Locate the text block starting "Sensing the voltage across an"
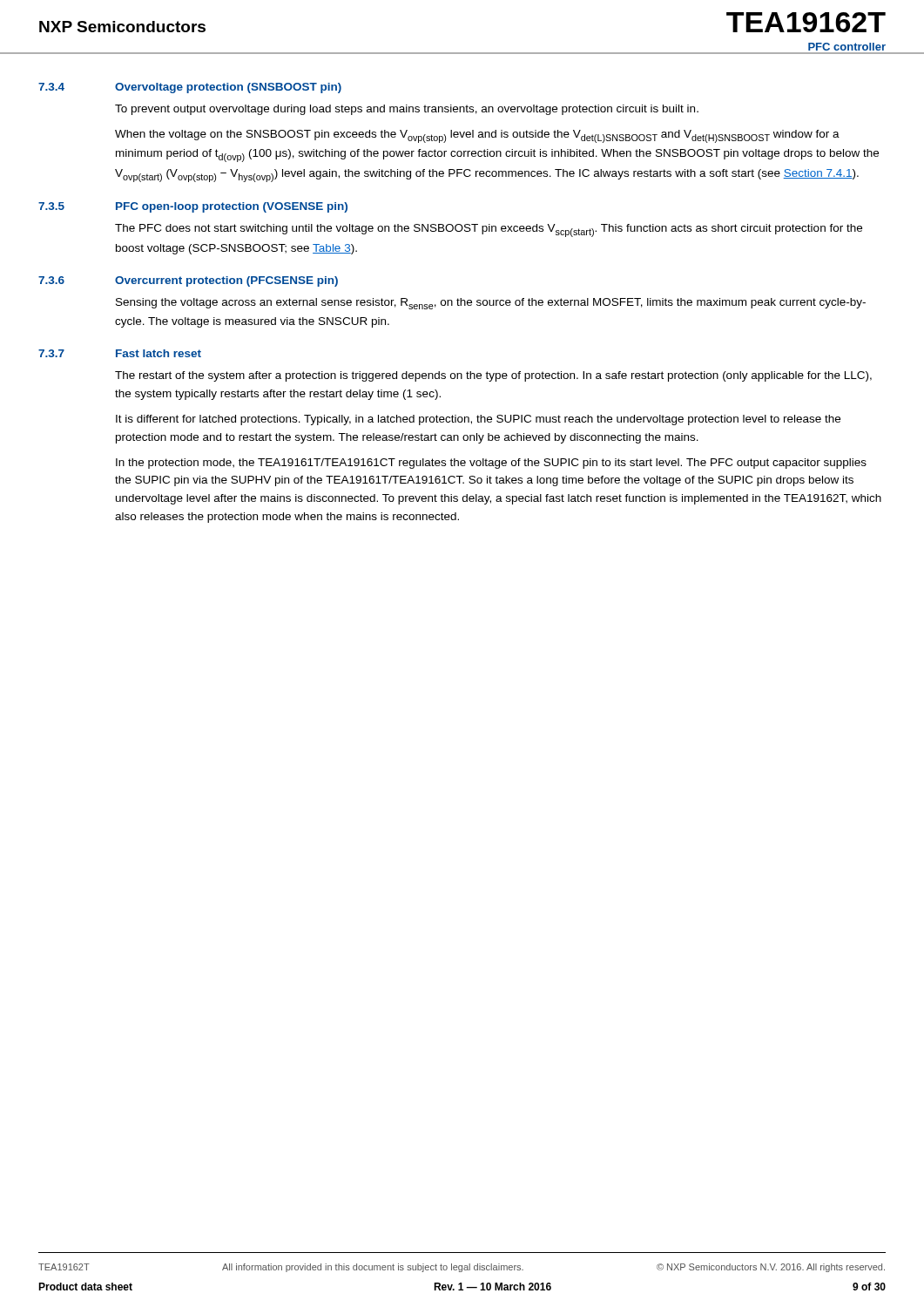The image size is (924, 1307). point(491,311)
